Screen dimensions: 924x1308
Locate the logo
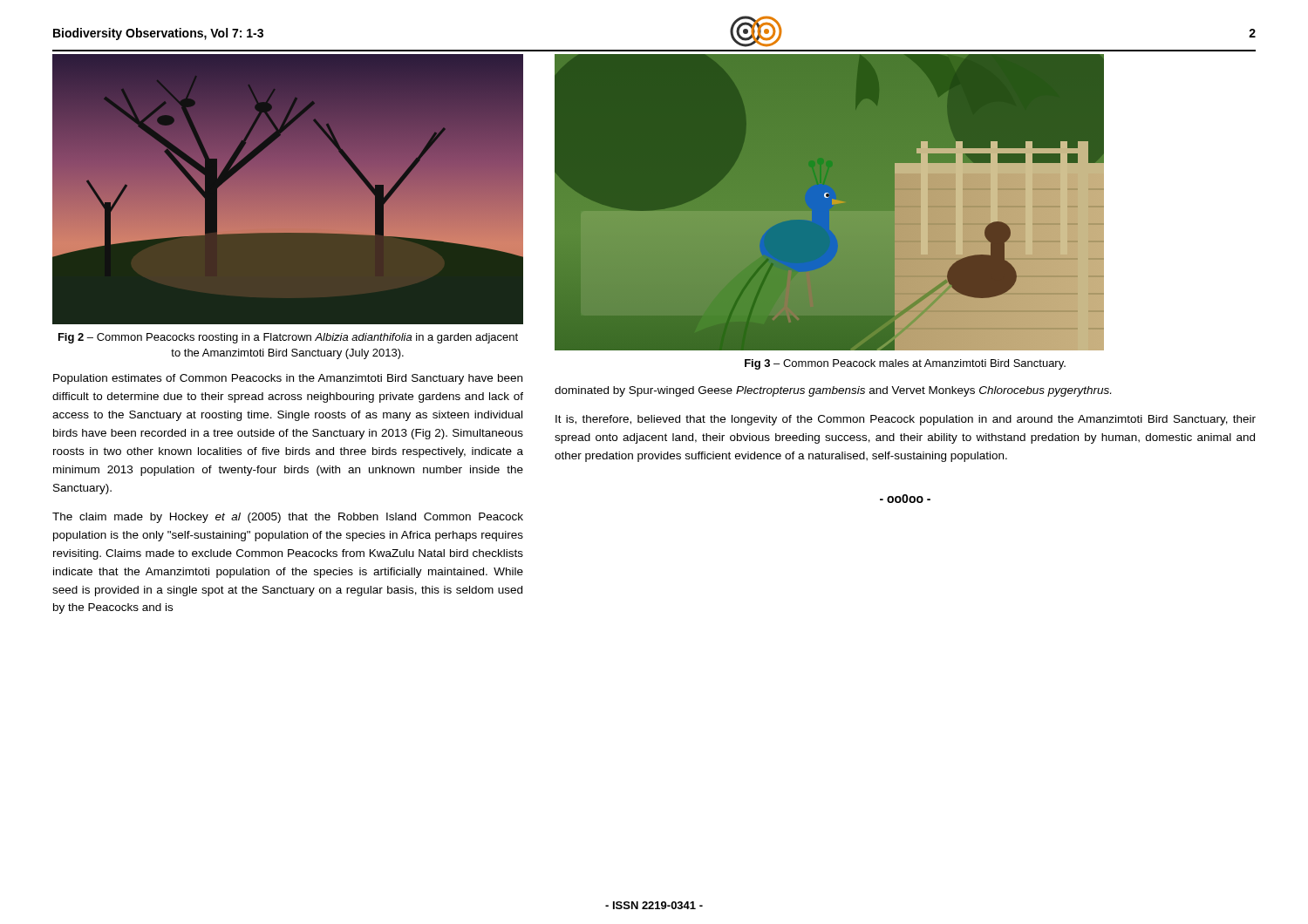pos(756,33)
